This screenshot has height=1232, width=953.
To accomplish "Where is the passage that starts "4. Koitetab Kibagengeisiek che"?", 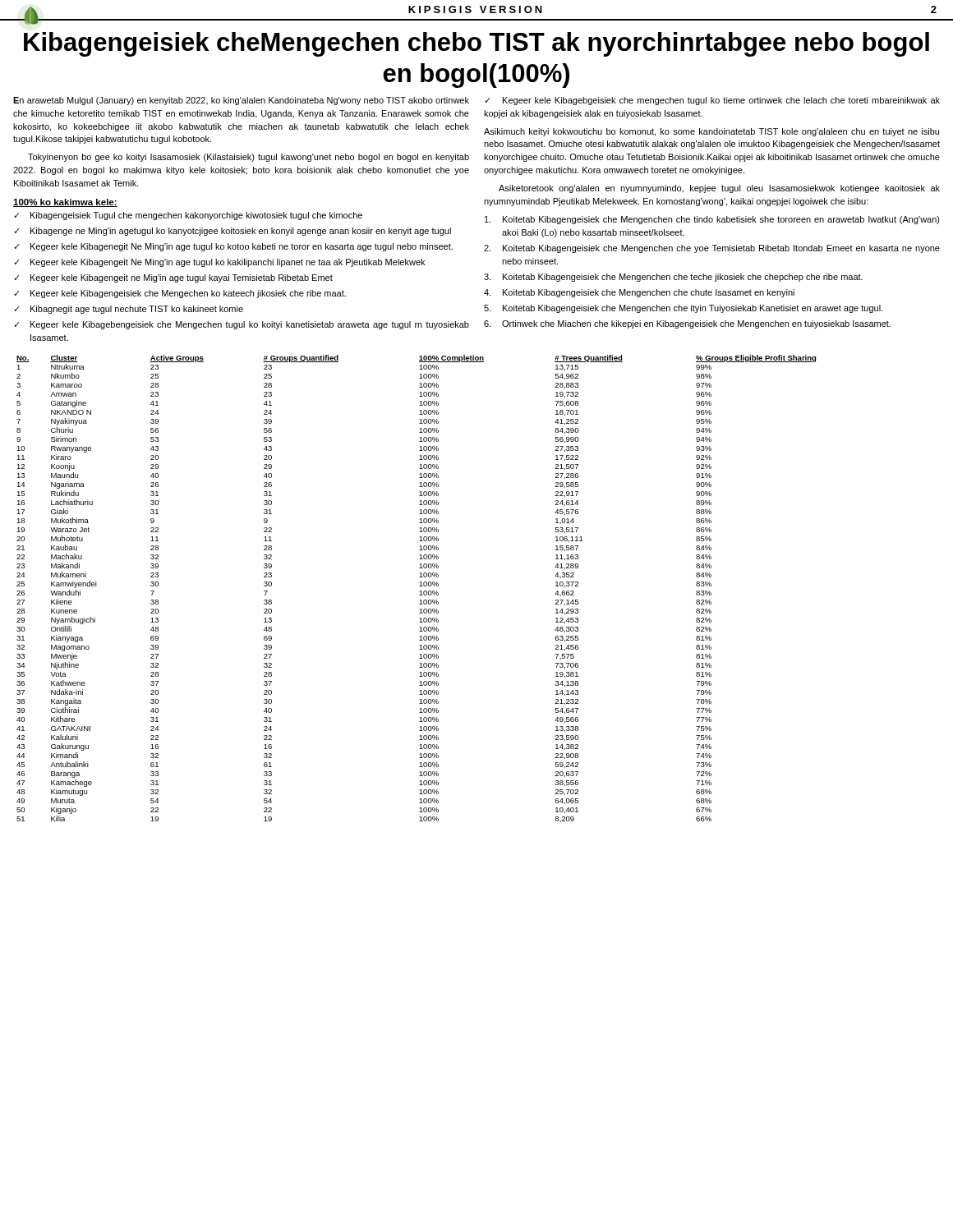I will coord(639,293).
